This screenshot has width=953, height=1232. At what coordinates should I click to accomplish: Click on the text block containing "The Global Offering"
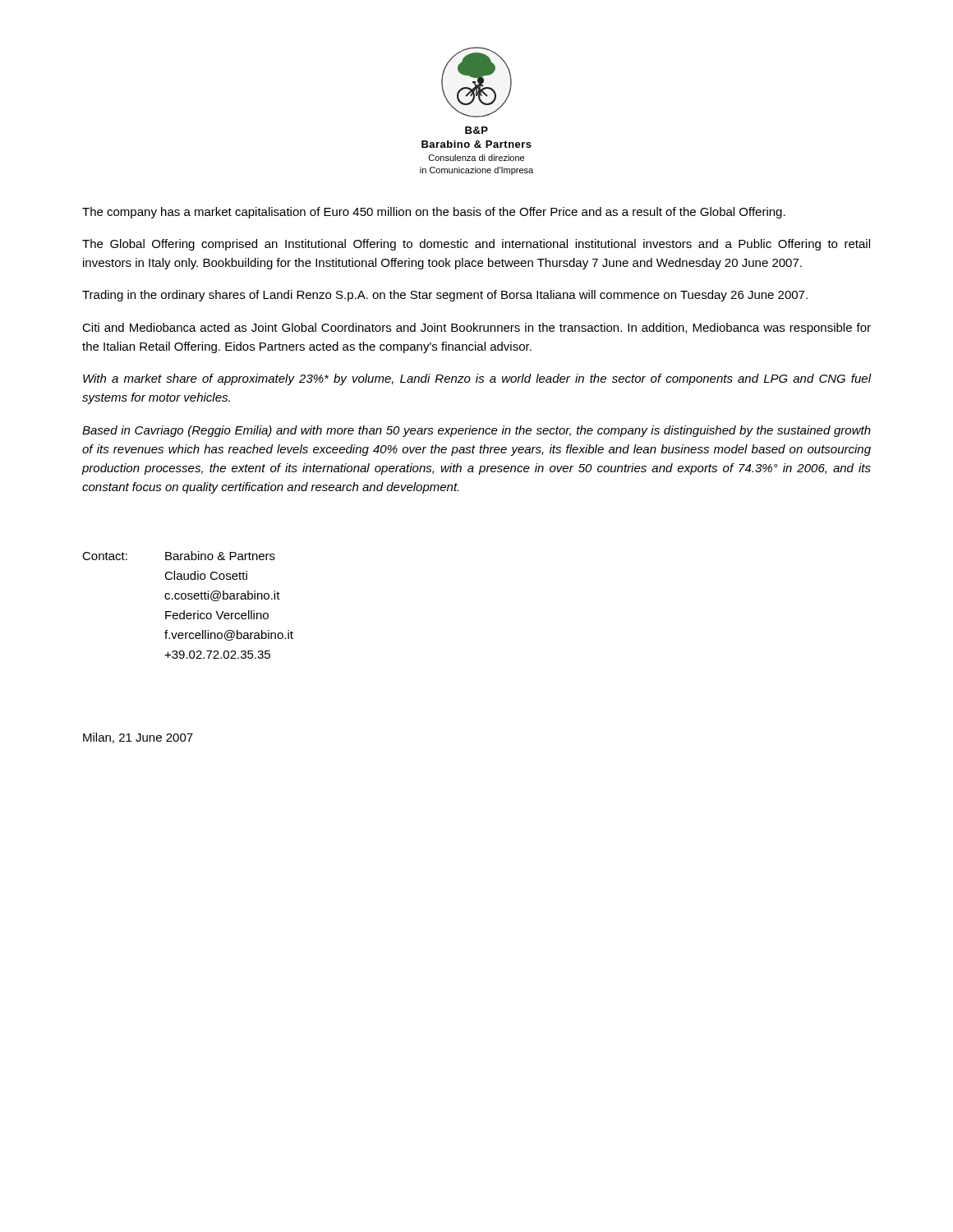coord(476,253)
